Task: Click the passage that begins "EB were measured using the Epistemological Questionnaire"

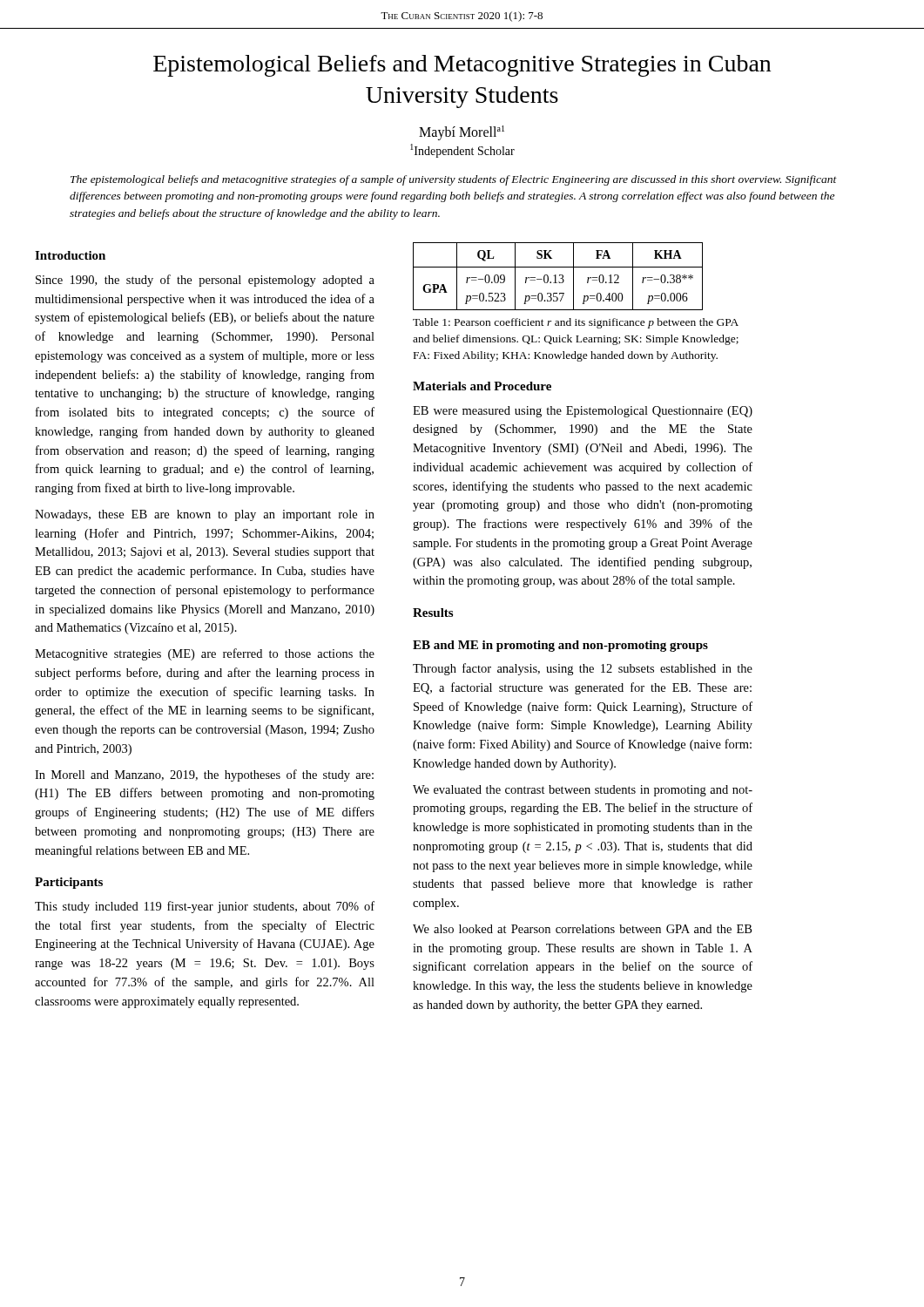Action: tap(583, 495)
